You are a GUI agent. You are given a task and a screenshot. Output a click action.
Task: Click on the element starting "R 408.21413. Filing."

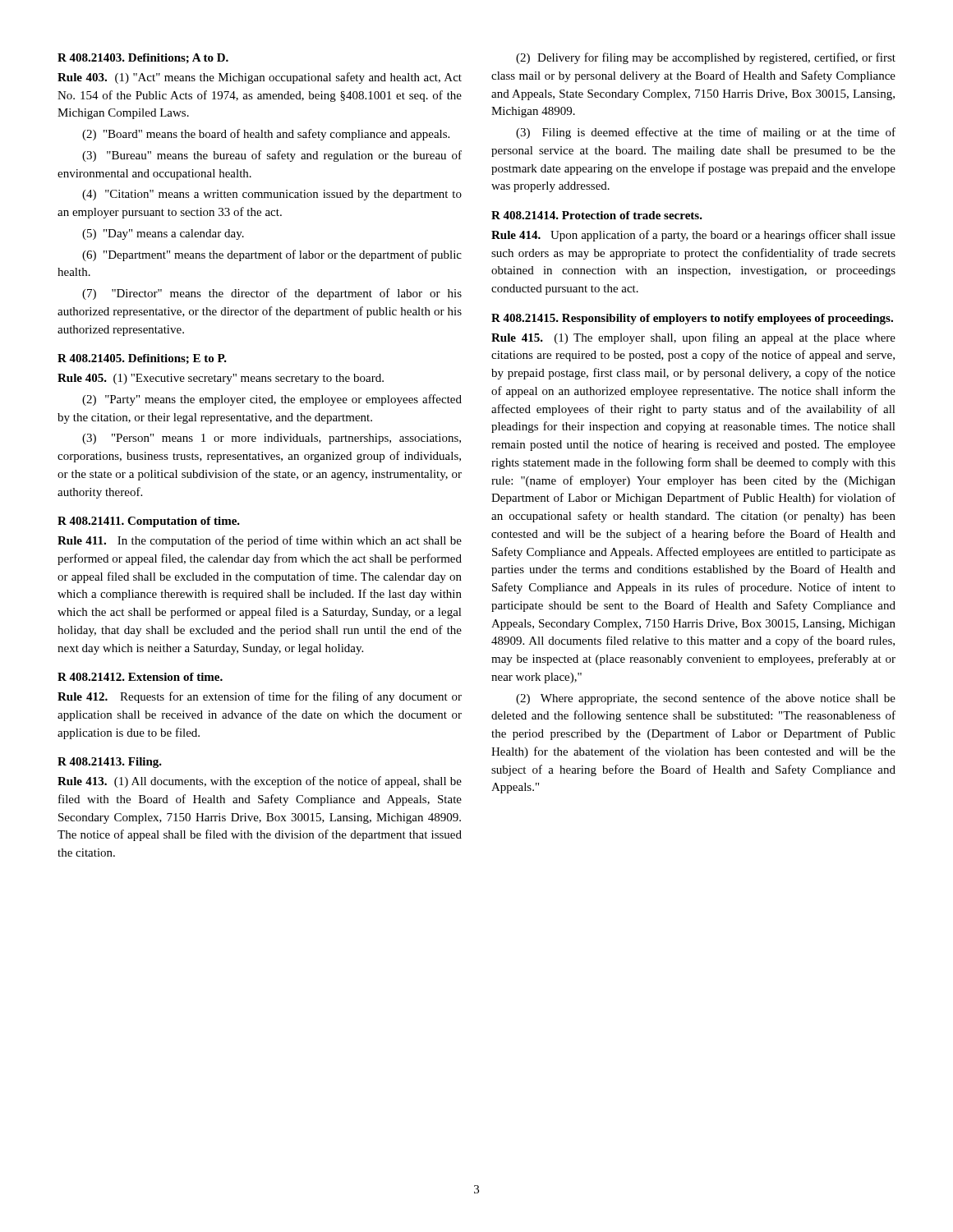110,762
